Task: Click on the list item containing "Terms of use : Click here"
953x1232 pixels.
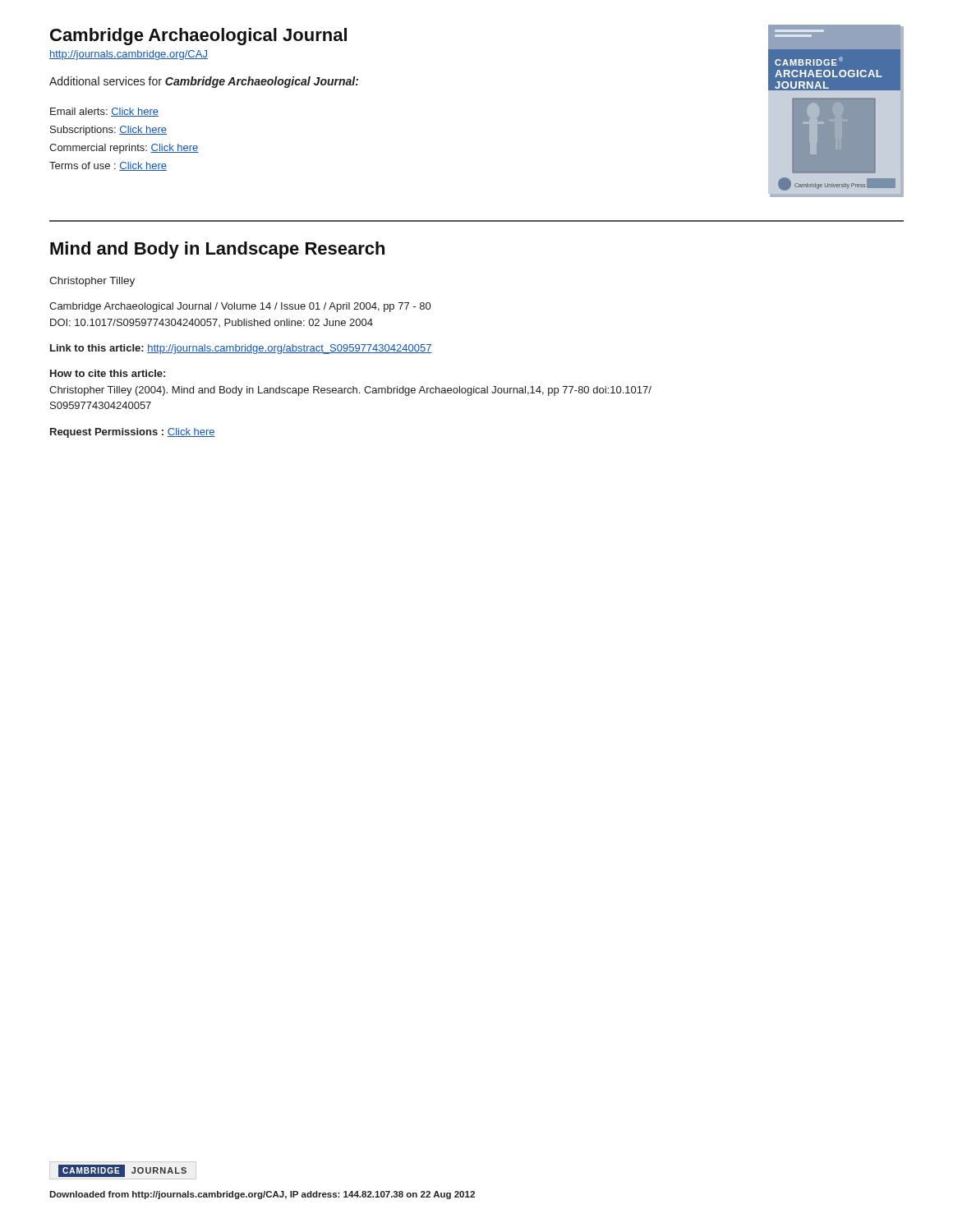Action: point(108,166)
